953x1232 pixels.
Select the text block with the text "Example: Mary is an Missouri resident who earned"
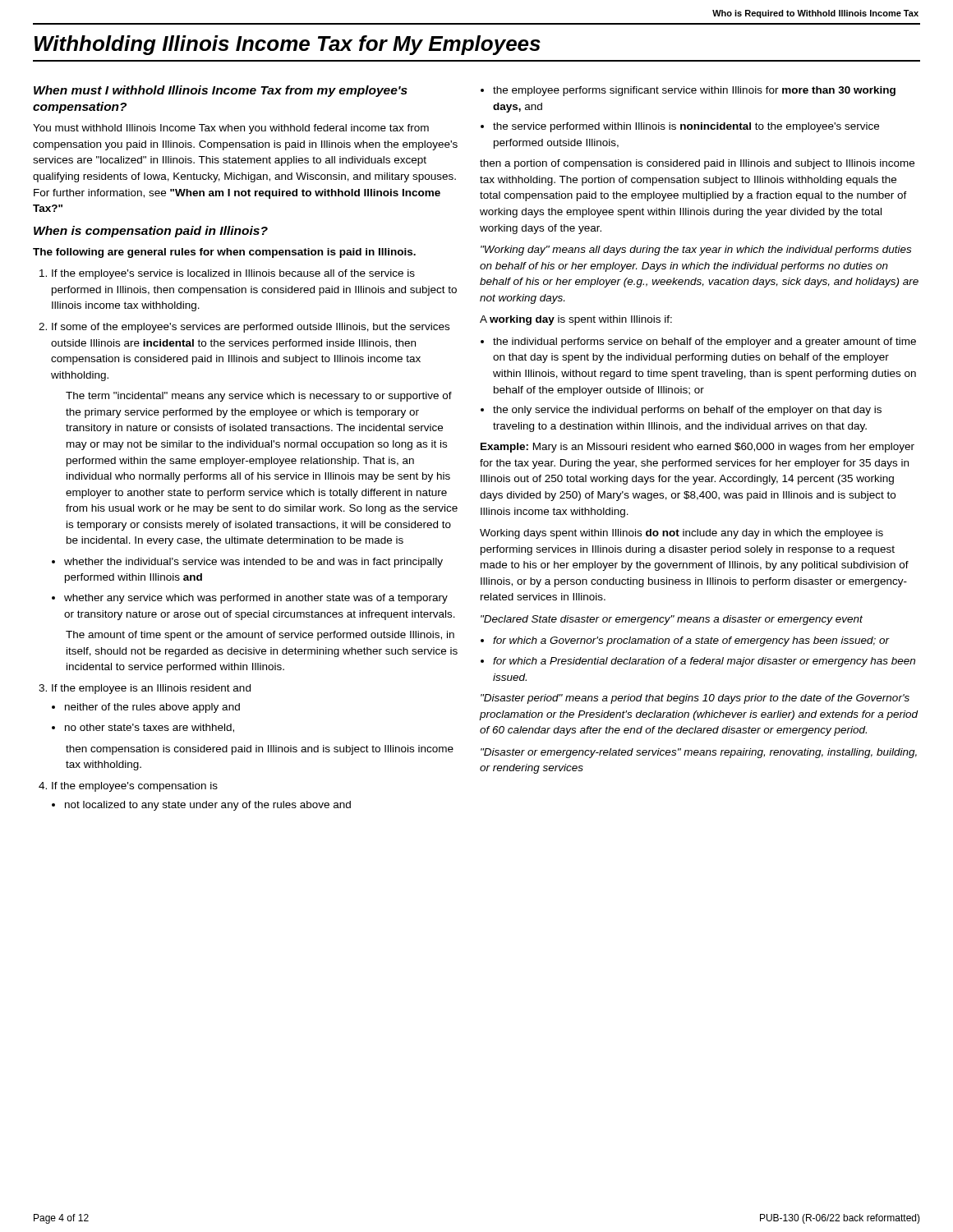pos(700,479)
